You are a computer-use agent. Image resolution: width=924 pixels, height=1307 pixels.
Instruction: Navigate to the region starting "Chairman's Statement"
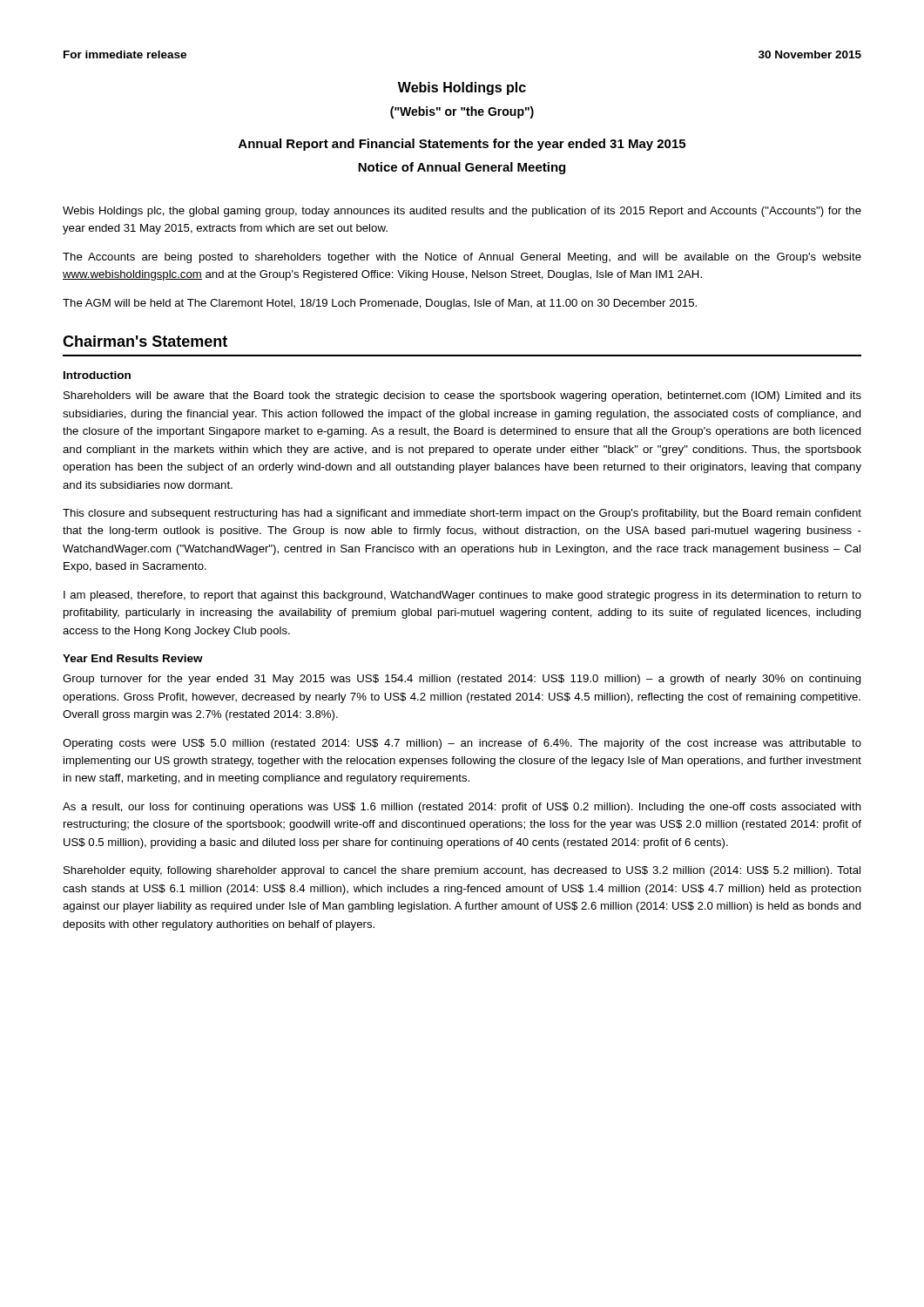(145, 342)
